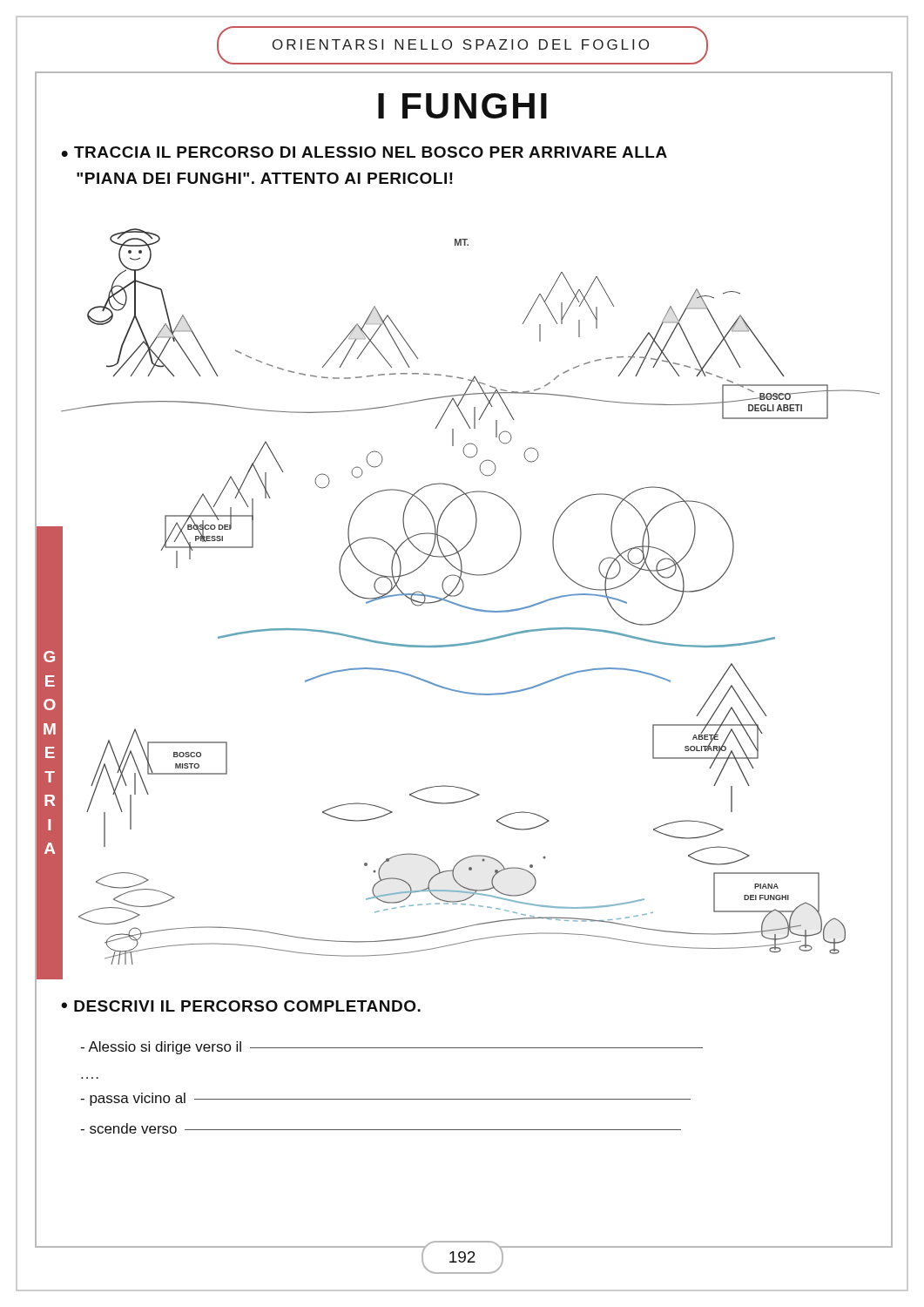Find the text starting "Alessio si dirige verso il"

(x=391, y=1047)
